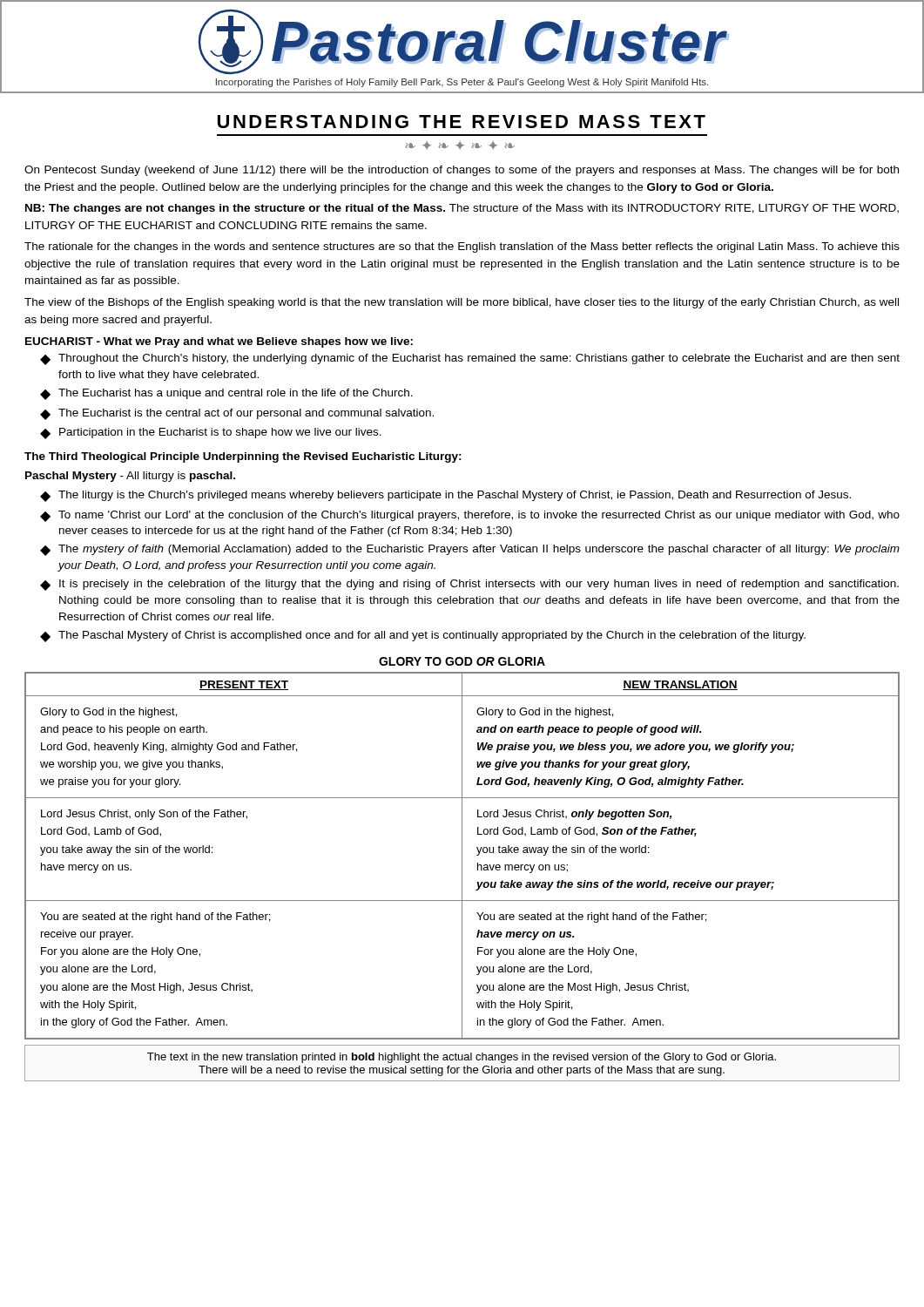Find the block starting "Paschal Mystery - All liturgy is paschal."
Image resolution: width=924 pixels, height=1307 pixels.
click(x=130, y=475)
